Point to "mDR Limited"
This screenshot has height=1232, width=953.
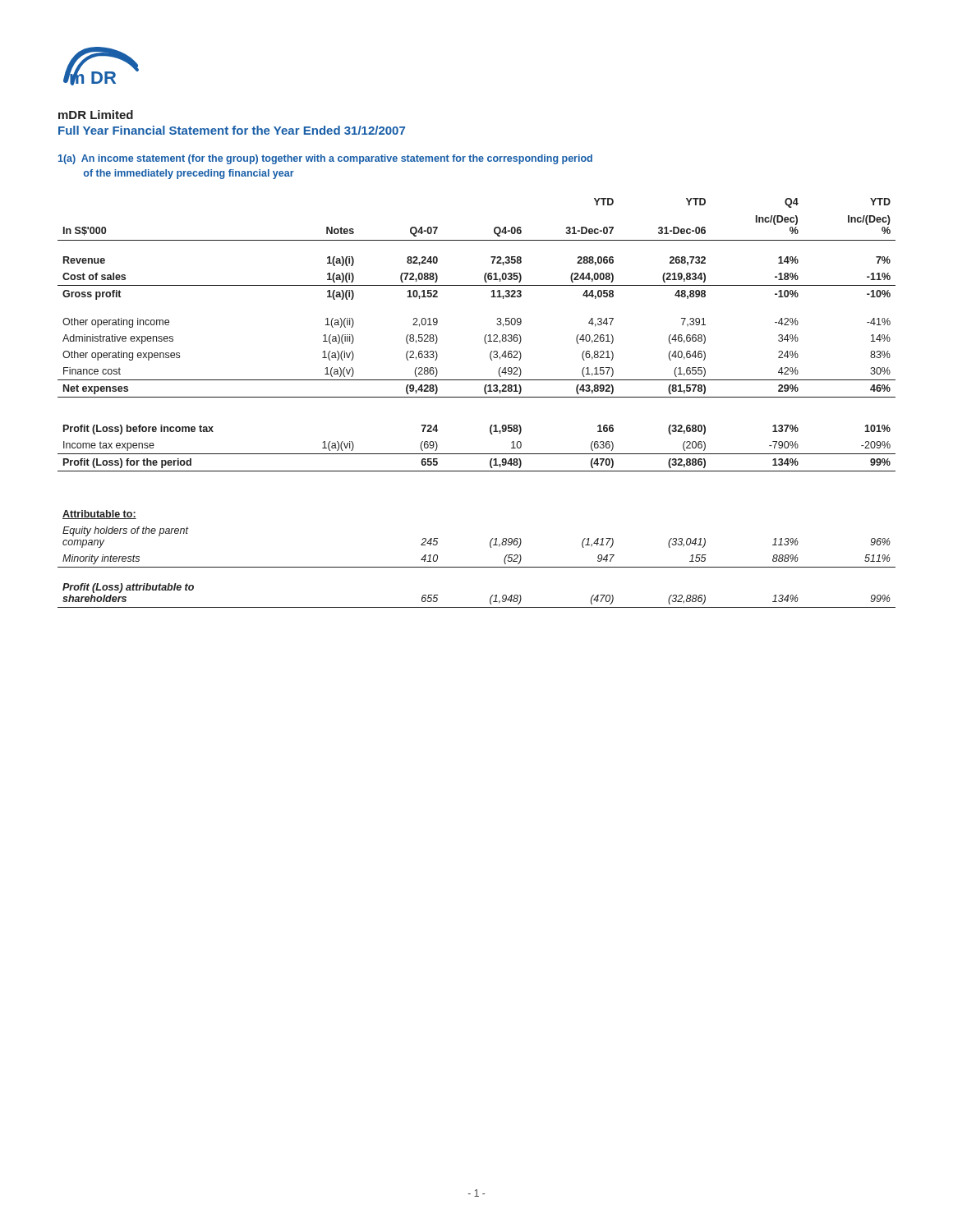point(95,115)
